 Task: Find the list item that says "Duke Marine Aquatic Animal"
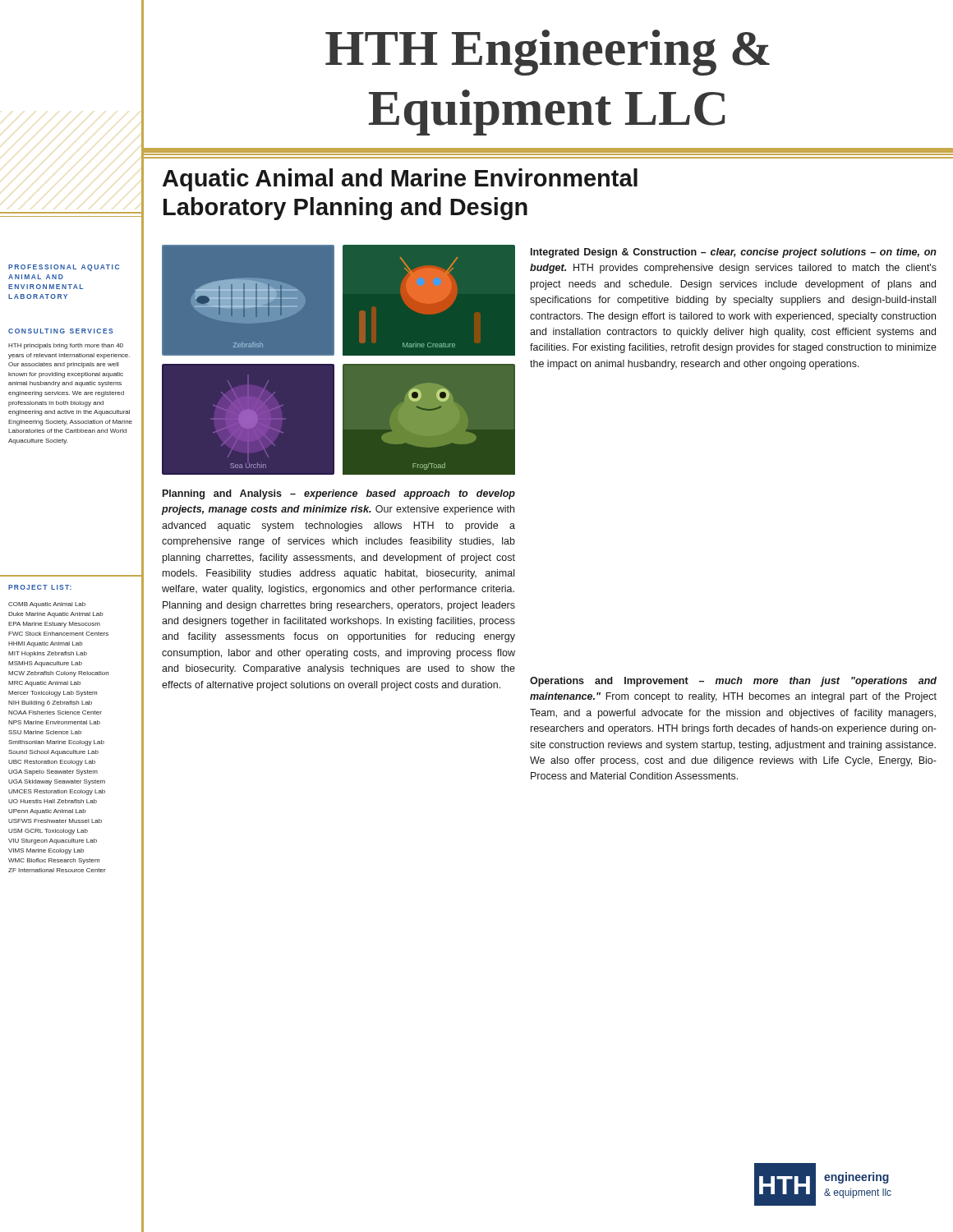click(56, 614)
